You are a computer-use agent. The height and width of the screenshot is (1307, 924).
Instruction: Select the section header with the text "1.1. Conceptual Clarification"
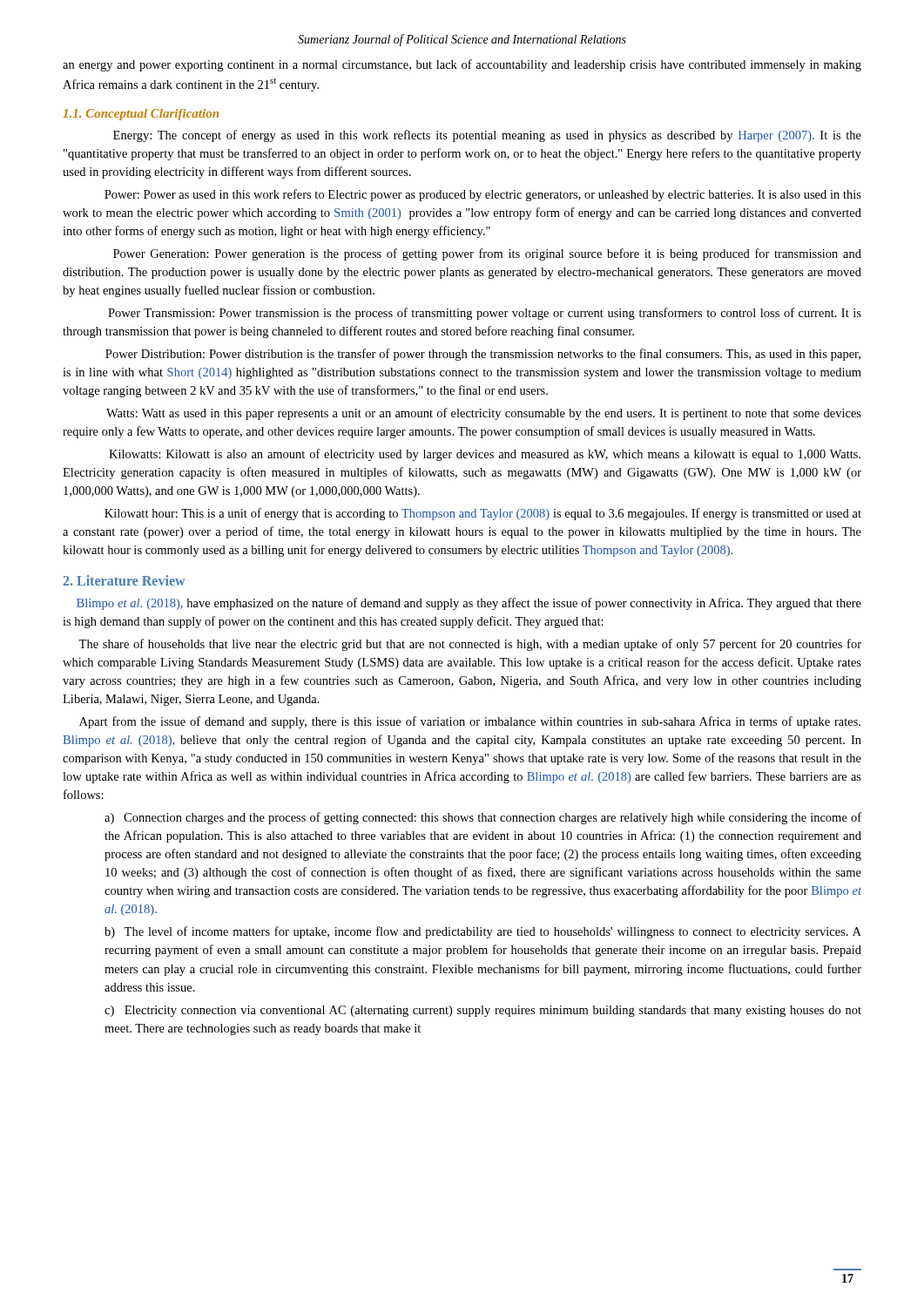pyautogui.click(x=141, y=113)
